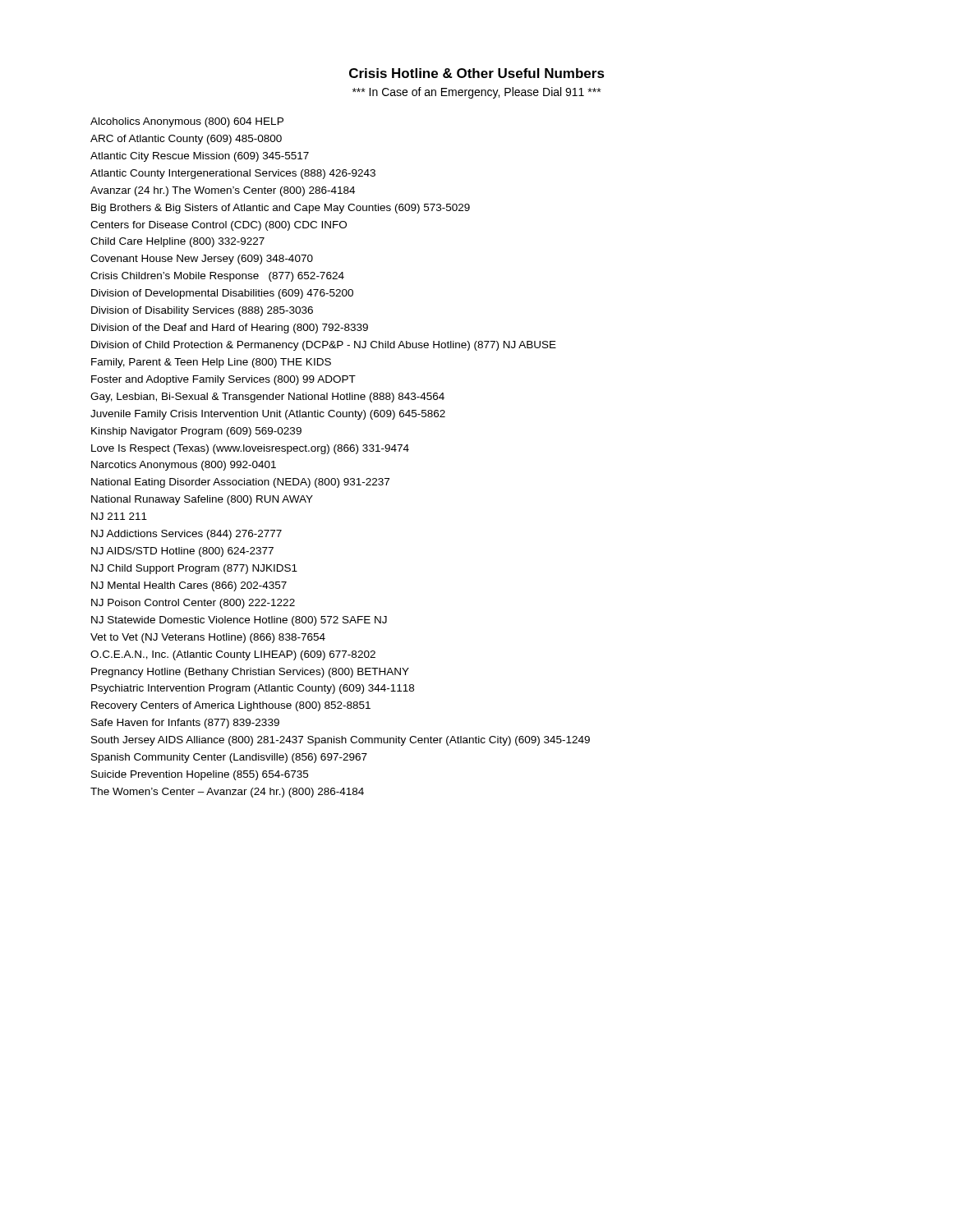Image resolution: width=953 pixels, height=1232 pixels.
Task: Point to the block beginning "NJ Statewide Domestic Violence Hotline (800)"
Action: [239, 619]
